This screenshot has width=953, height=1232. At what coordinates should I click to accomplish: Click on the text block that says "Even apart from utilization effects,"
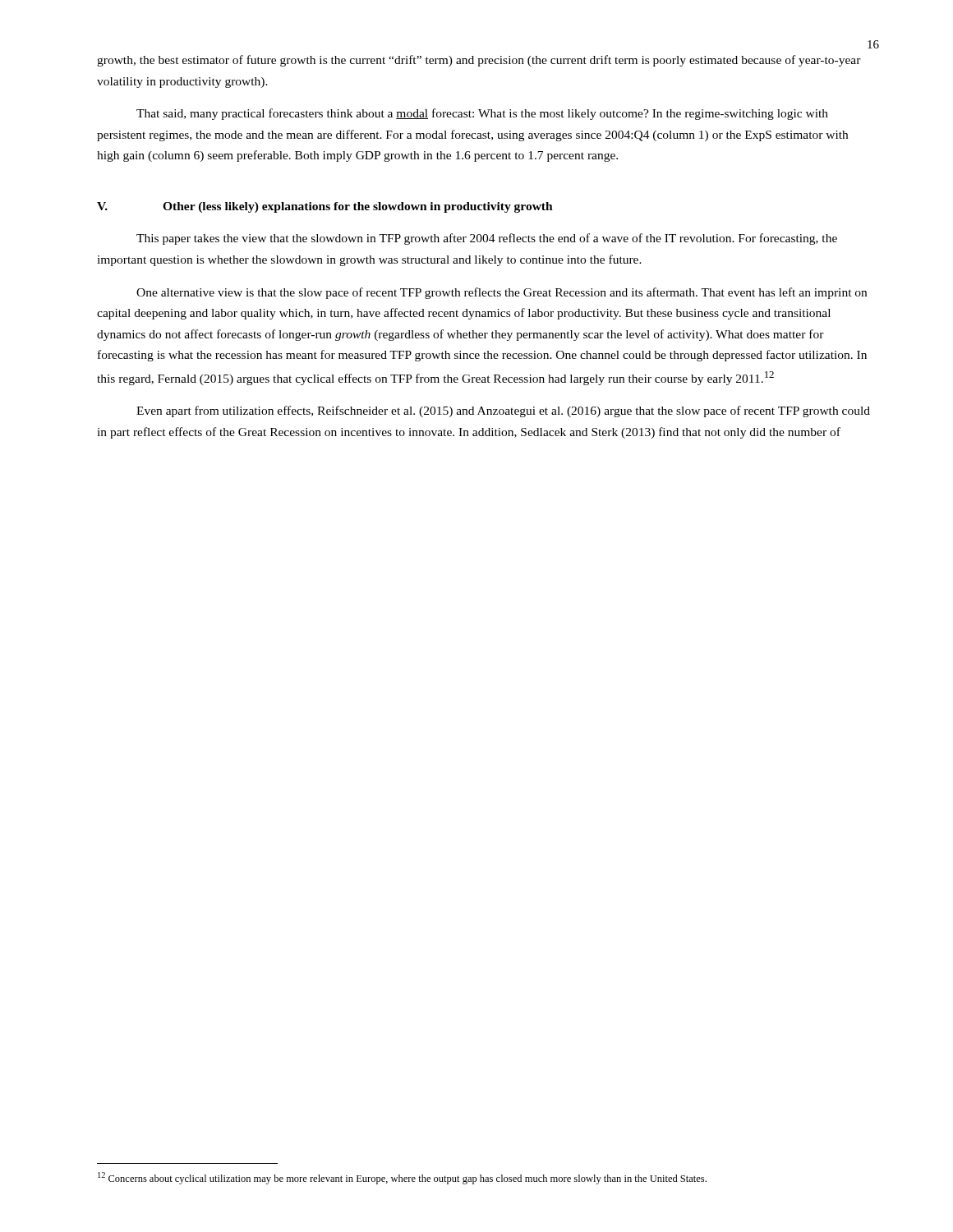[x=483, y=421]
